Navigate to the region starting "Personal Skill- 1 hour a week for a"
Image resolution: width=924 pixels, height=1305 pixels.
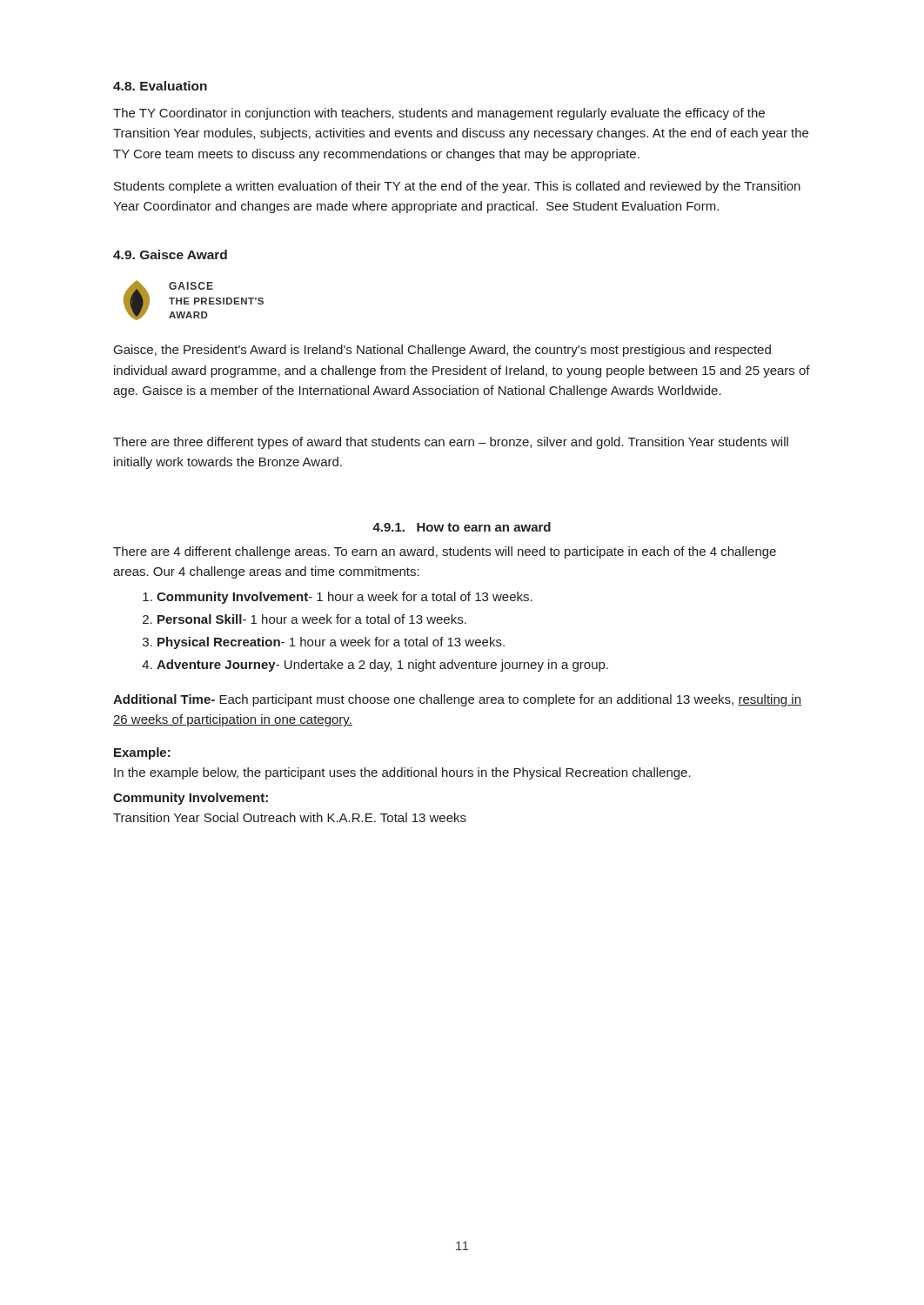pyautogui.click(x=312, y=619)
